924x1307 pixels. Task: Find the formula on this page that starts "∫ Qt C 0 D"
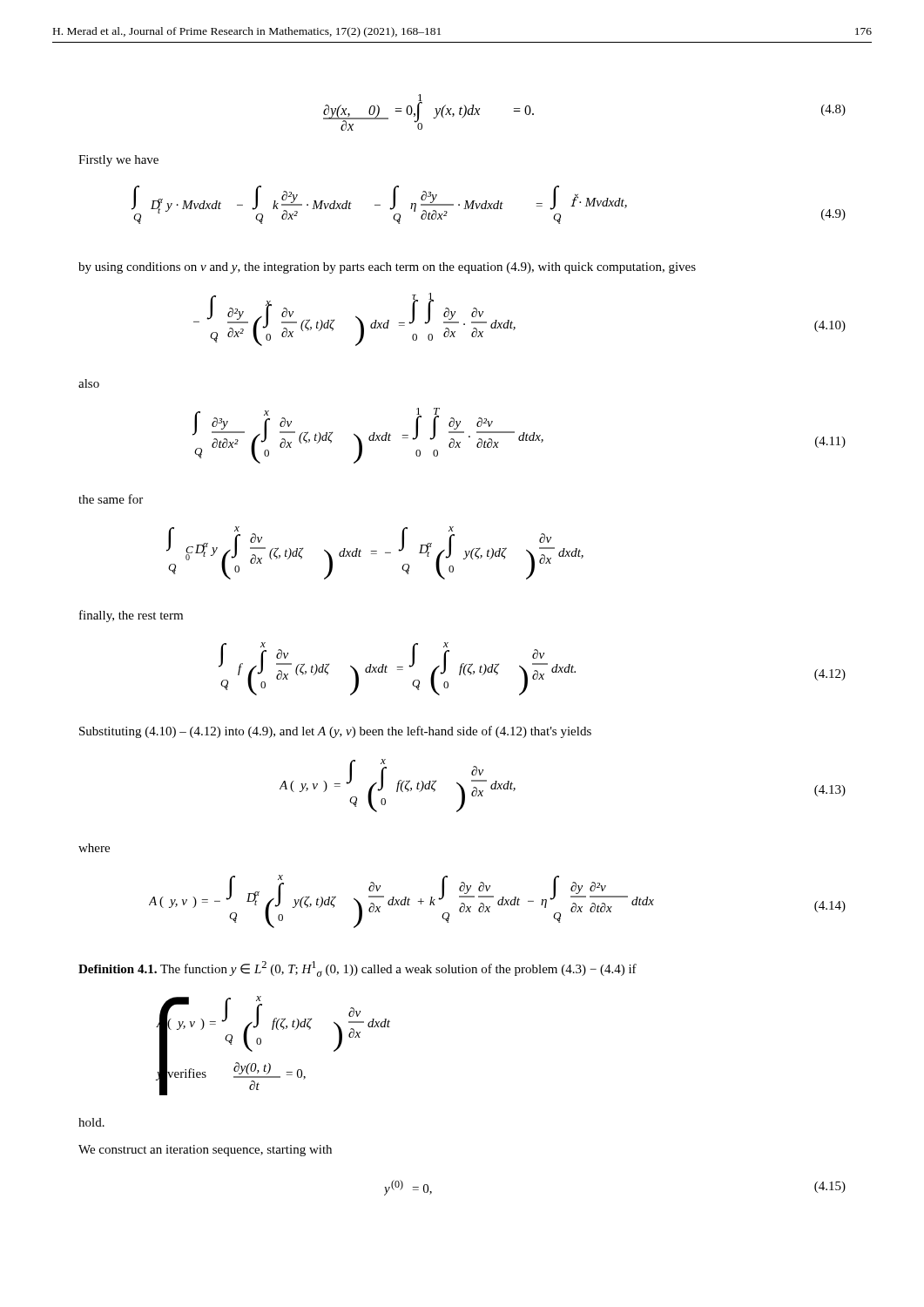(x=462, y=558)
